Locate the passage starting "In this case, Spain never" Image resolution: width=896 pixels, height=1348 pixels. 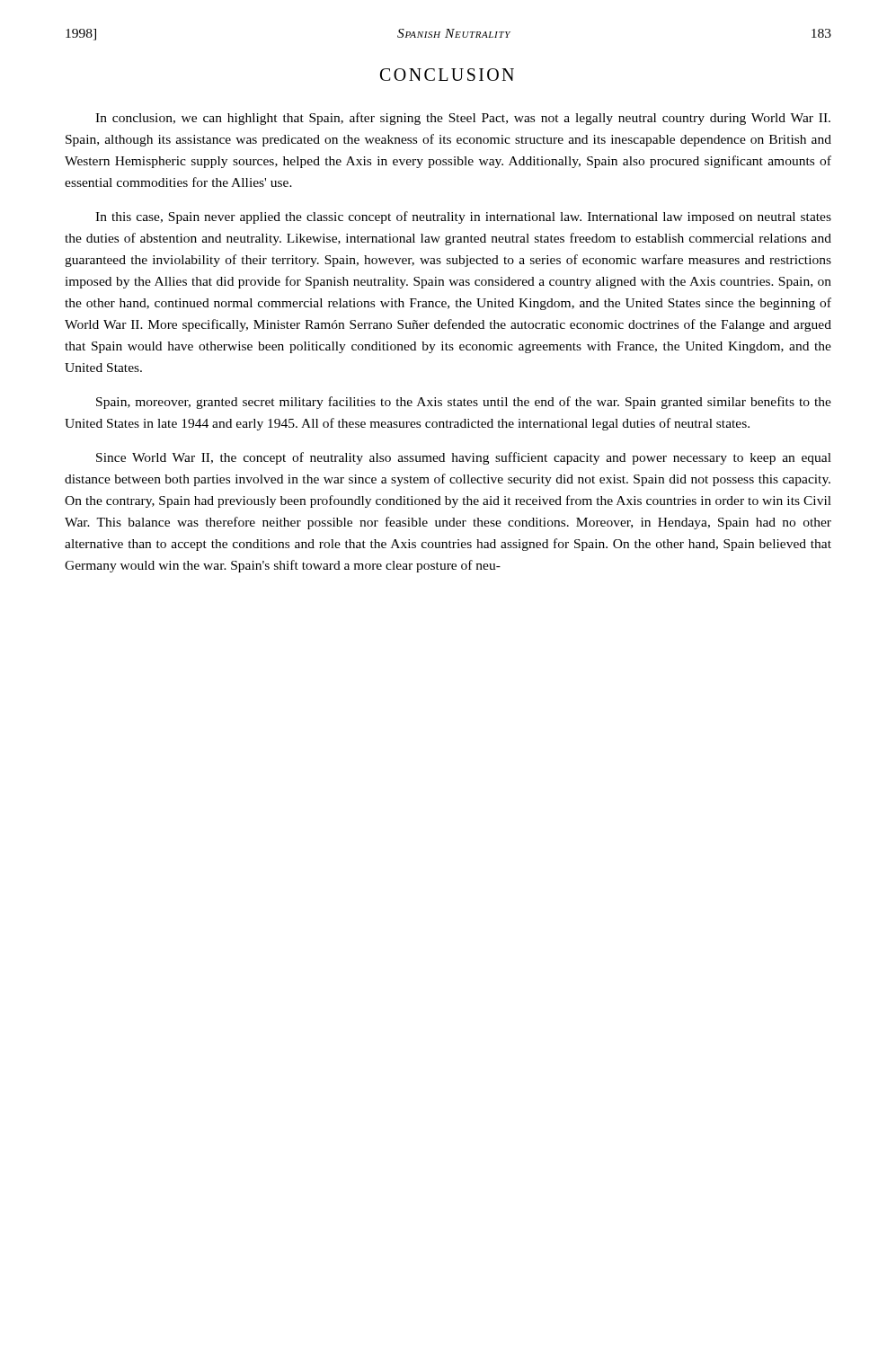tap(448, 292)
